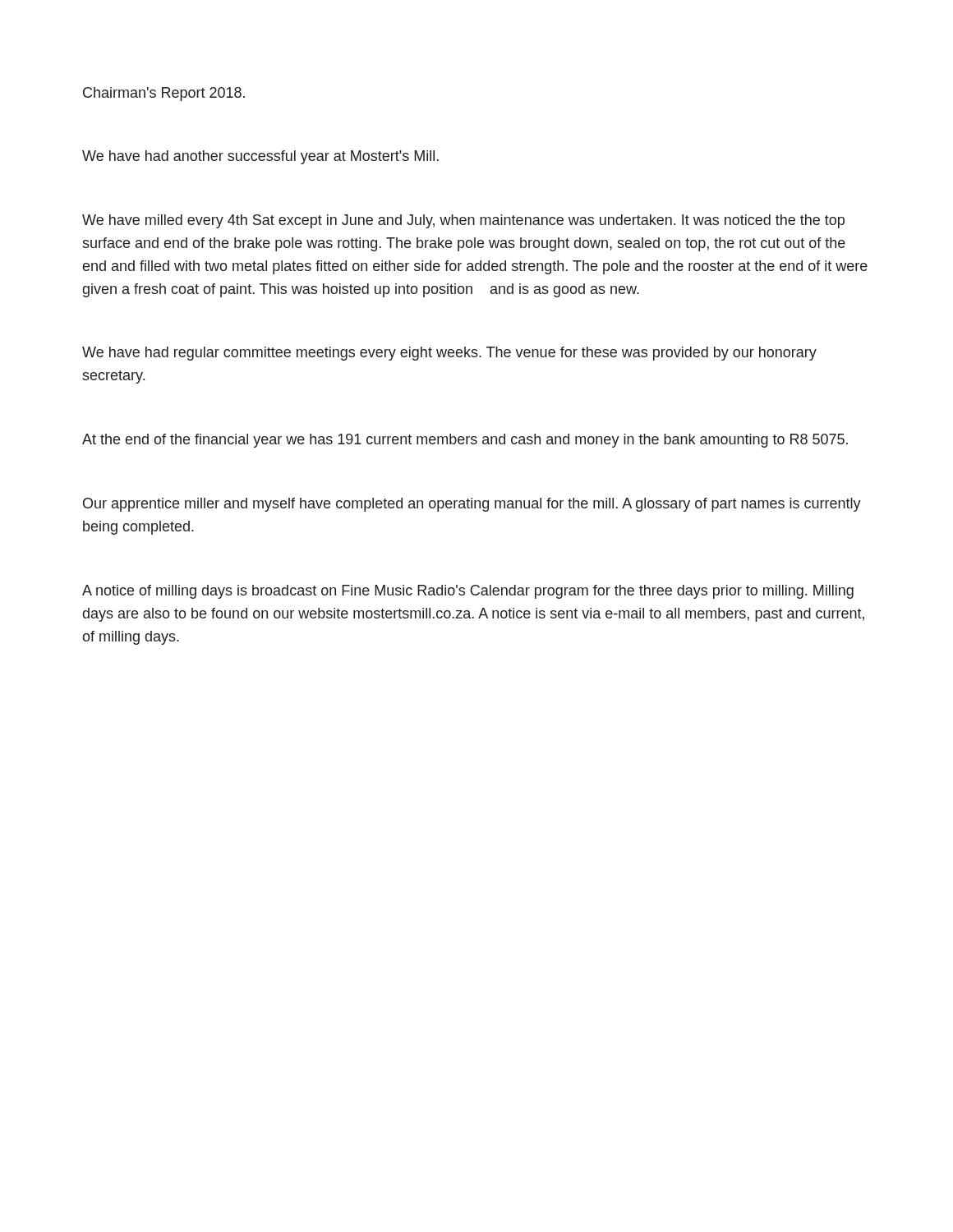Point to the passage starting "At the end of the"
Image resolution: width=953 pixels, height=1232 pixels.
(466, 440)
